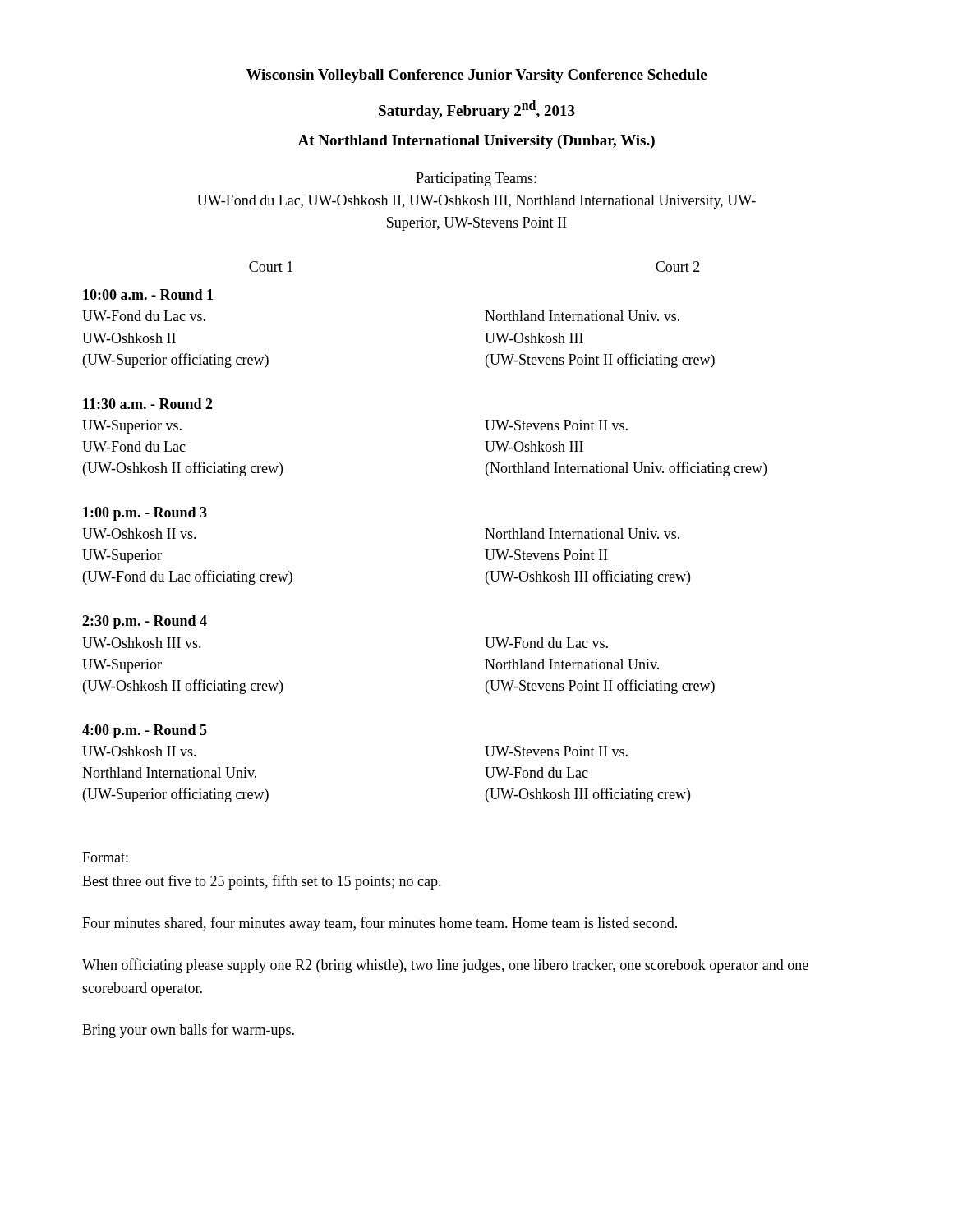Locate the text block with the text "1:00 p.m. - Round 3 UW-Oshkosh II vs."
The width and height of the screenshot is (953, 1232).
coord(145,514)
